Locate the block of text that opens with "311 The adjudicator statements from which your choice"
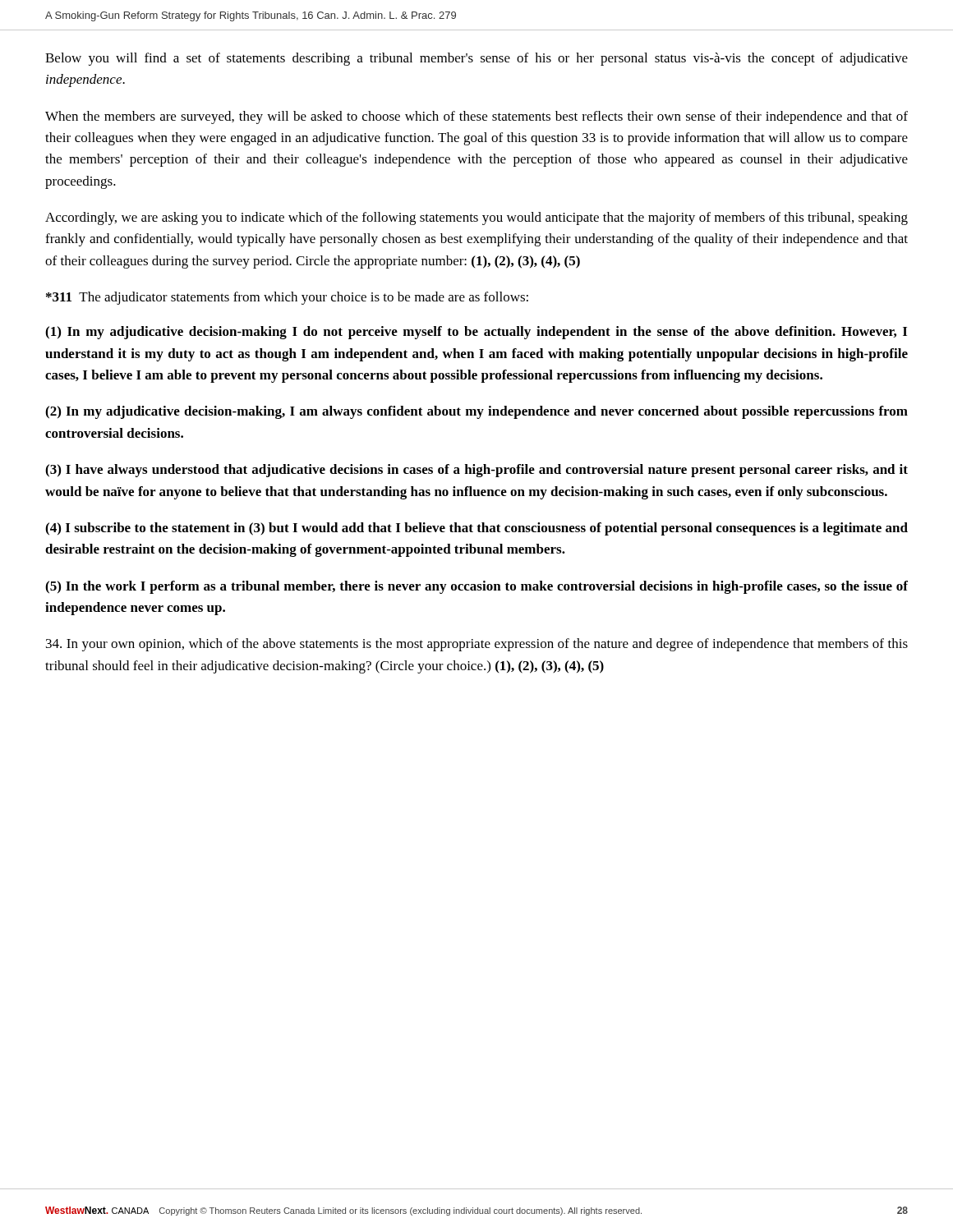Image resolution: width=953 pixels, height=1232 pixels. coord(287,297)
